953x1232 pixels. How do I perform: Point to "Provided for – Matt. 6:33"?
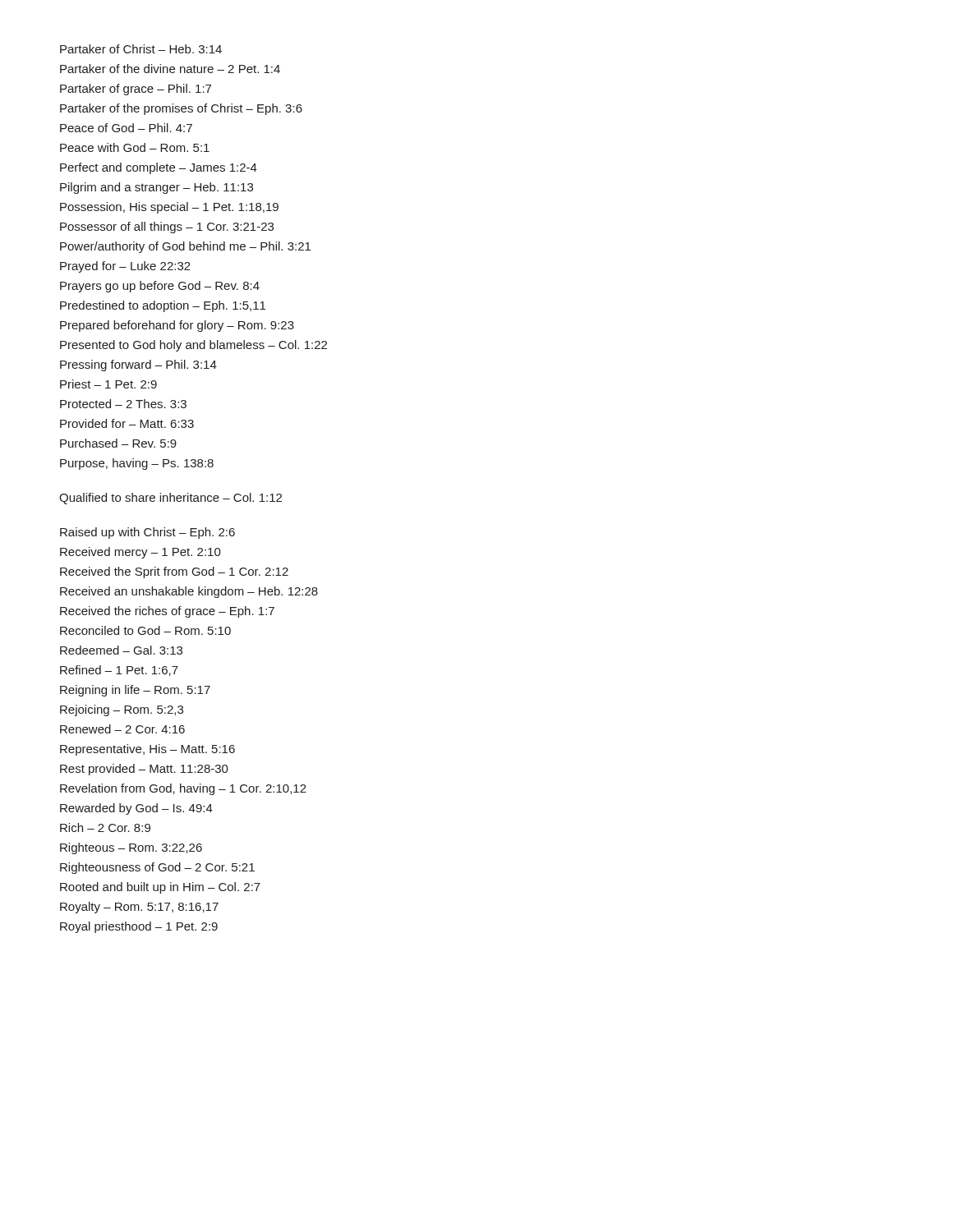pos(127,423)
